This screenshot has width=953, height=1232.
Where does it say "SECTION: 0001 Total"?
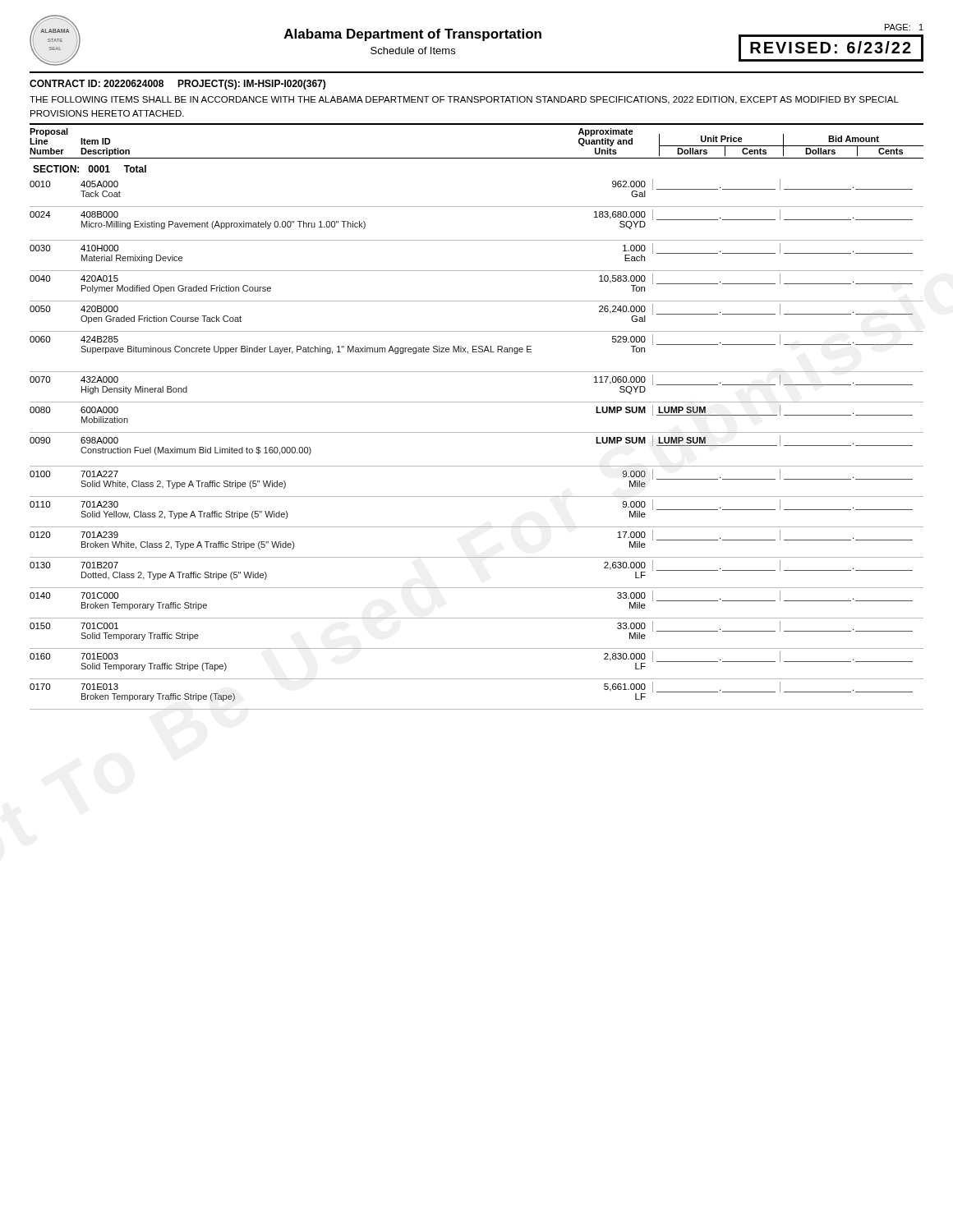pyautogui.click(x=90, y=169)
